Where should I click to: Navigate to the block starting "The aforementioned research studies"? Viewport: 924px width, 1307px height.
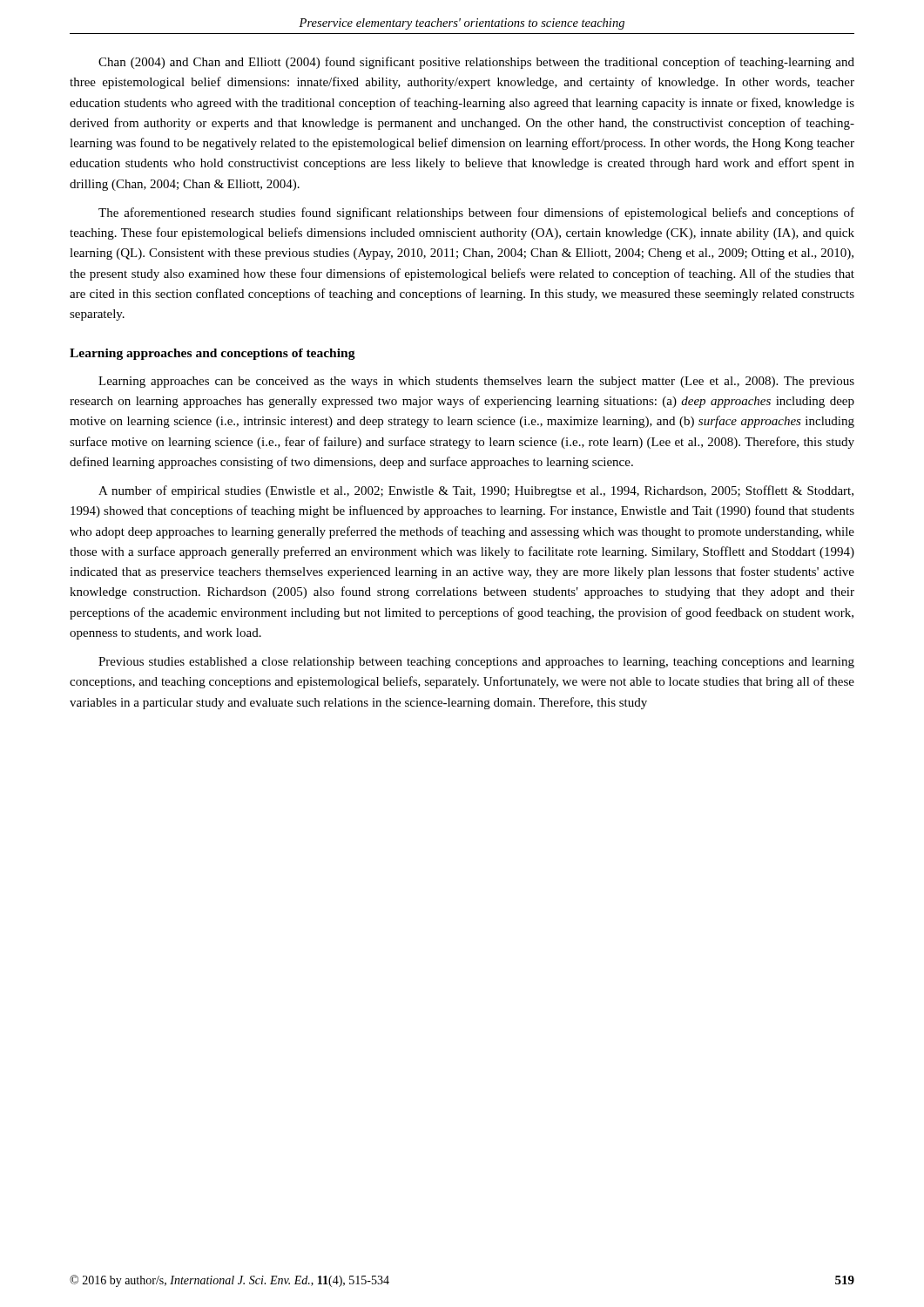462,264
